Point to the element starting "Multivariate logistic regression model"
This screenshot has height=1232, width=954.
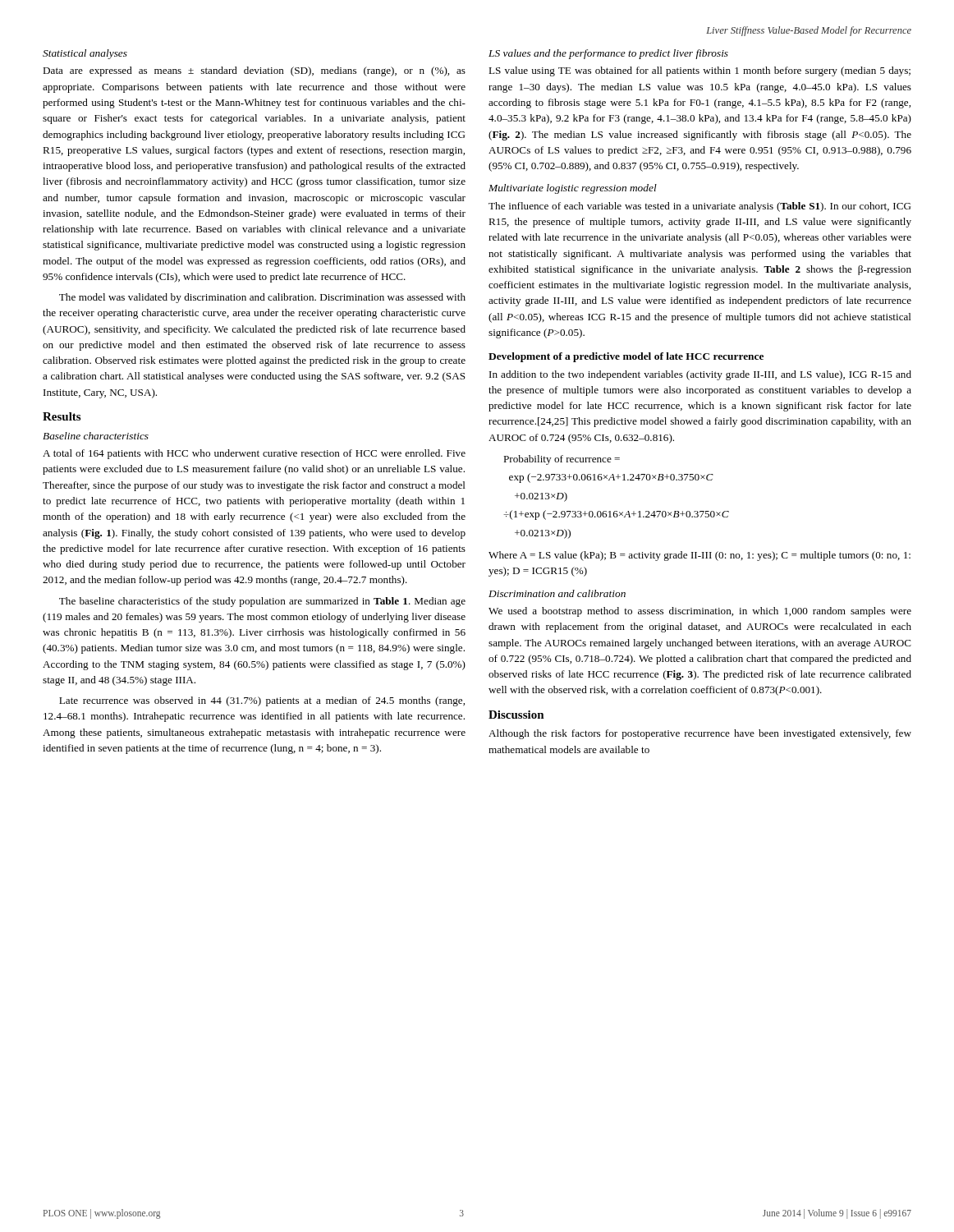pyautogui.click(x=572, y=188)
